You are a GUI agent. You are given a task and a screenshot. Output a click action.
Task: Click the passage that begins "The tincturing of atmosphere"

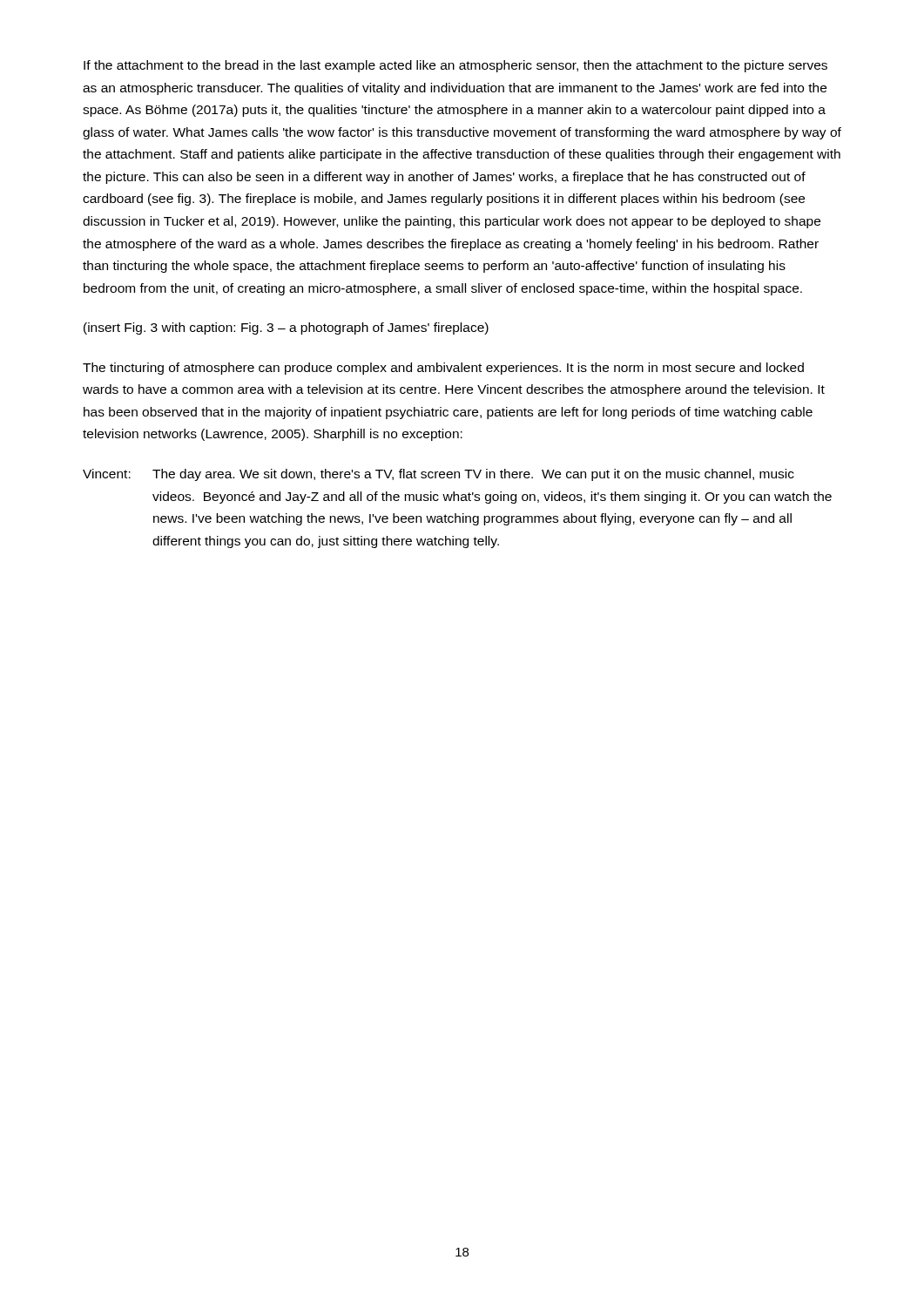click(x=454, y=400)
